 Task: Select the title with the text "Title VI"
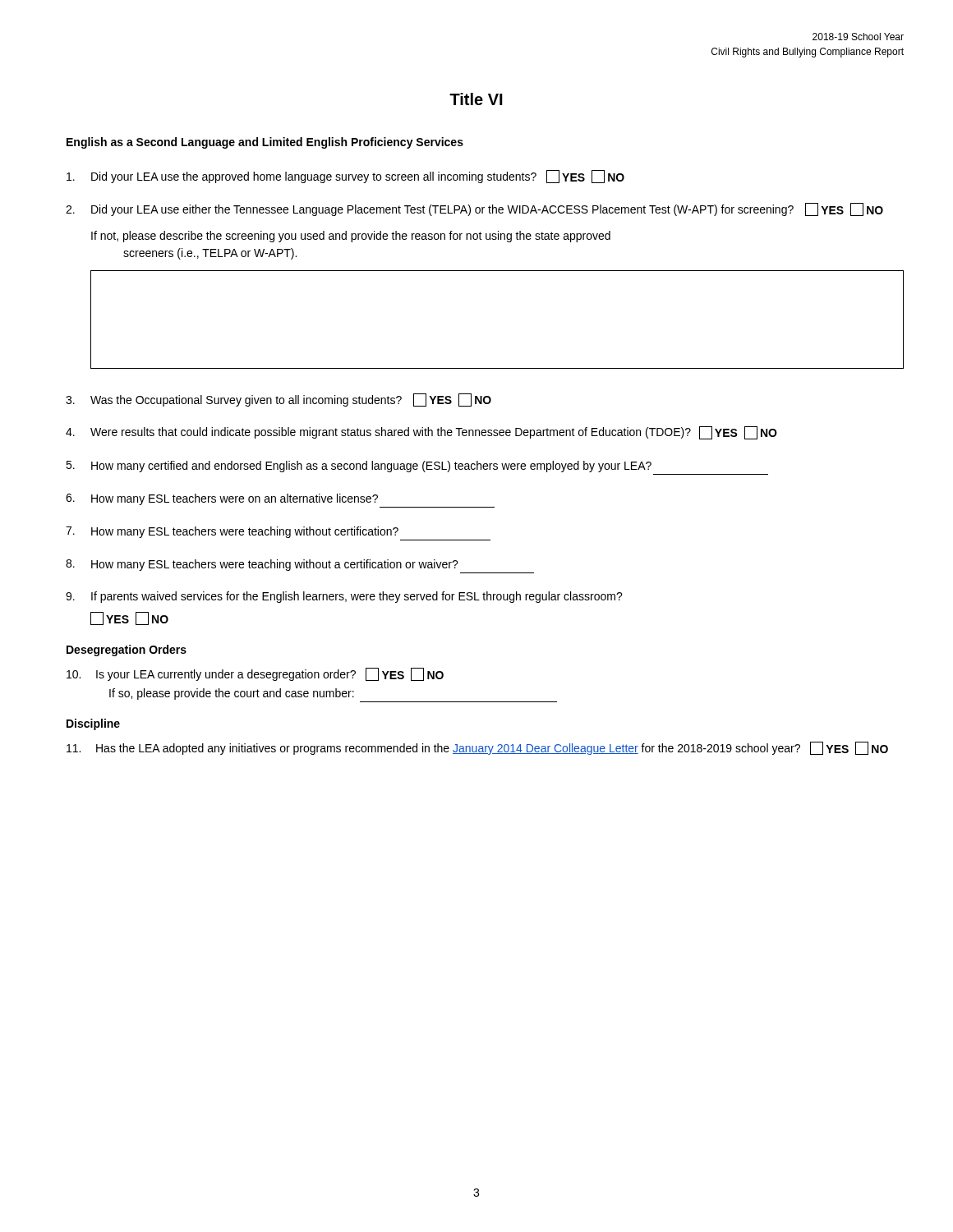click(x=476, y=99)
